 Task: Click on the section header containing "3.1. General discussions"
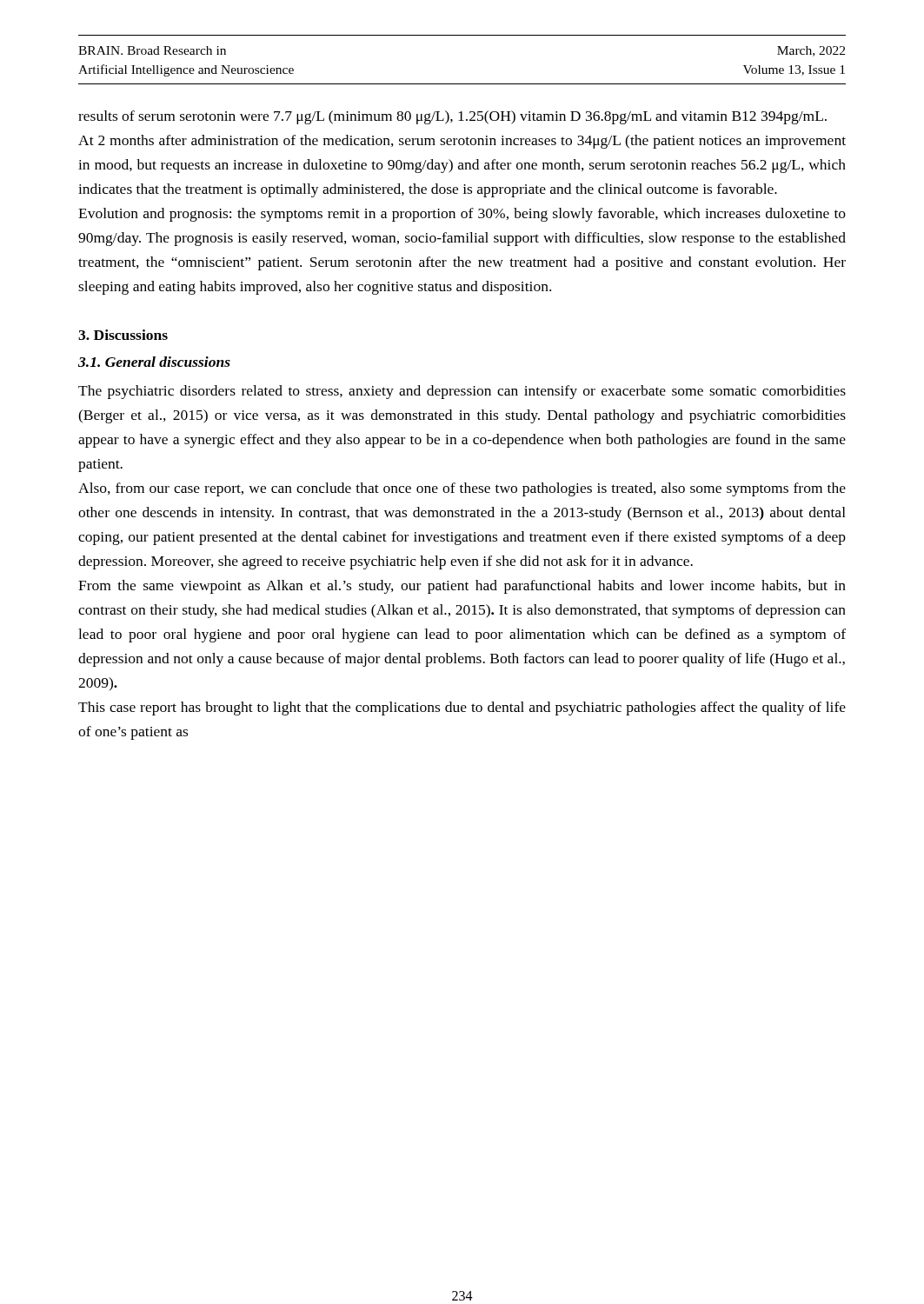click(154, 362)
